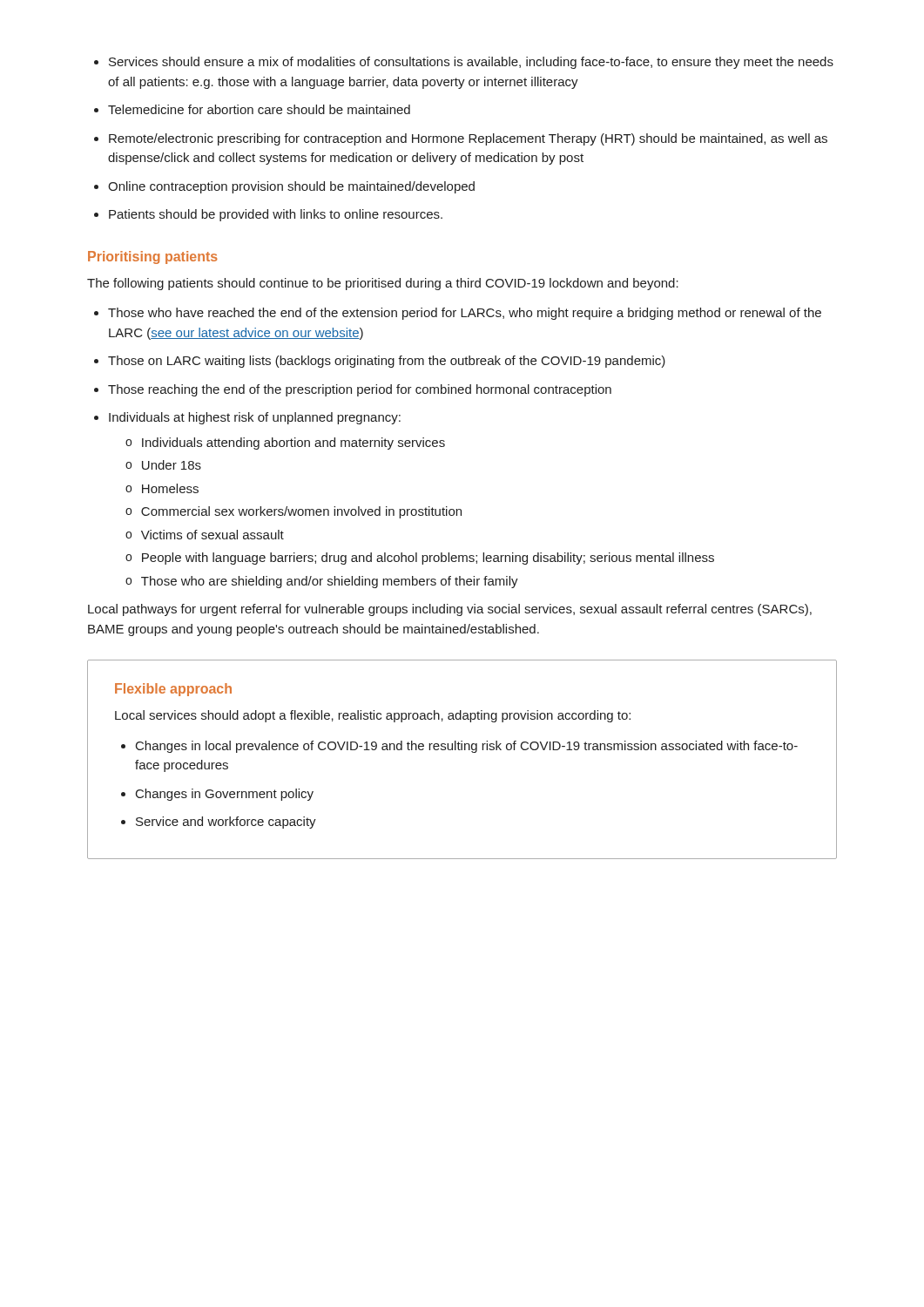Image resolution: width=924 pixels, height=1307 pixels.
Task: Click on the list item with the text "Changes in local prevalence"
Action: (x=472, y=755)
